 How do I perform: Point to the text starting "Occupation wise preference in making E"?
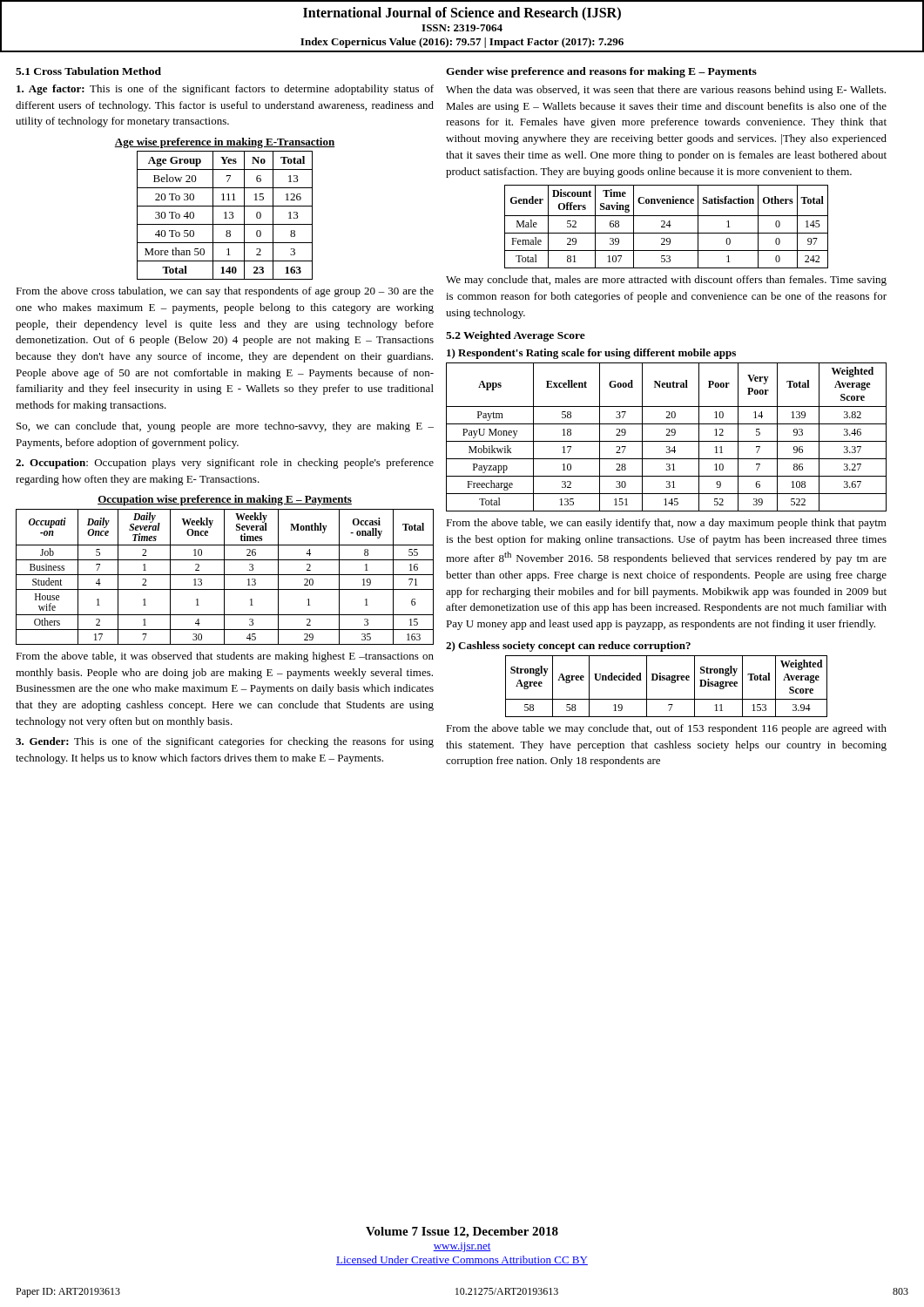point(225,499)
